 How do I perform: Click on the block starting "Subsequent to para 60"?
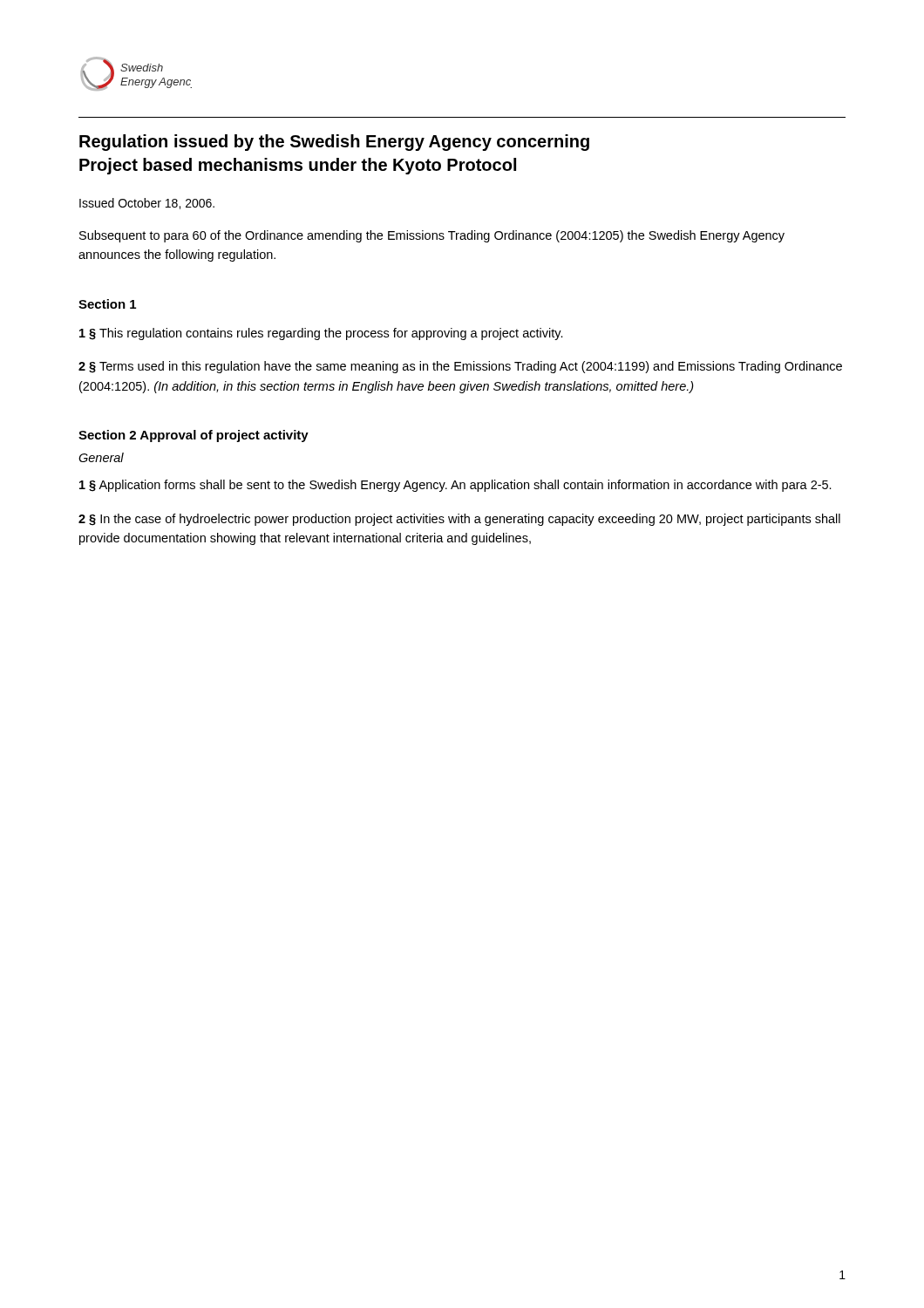click(432, 245)
